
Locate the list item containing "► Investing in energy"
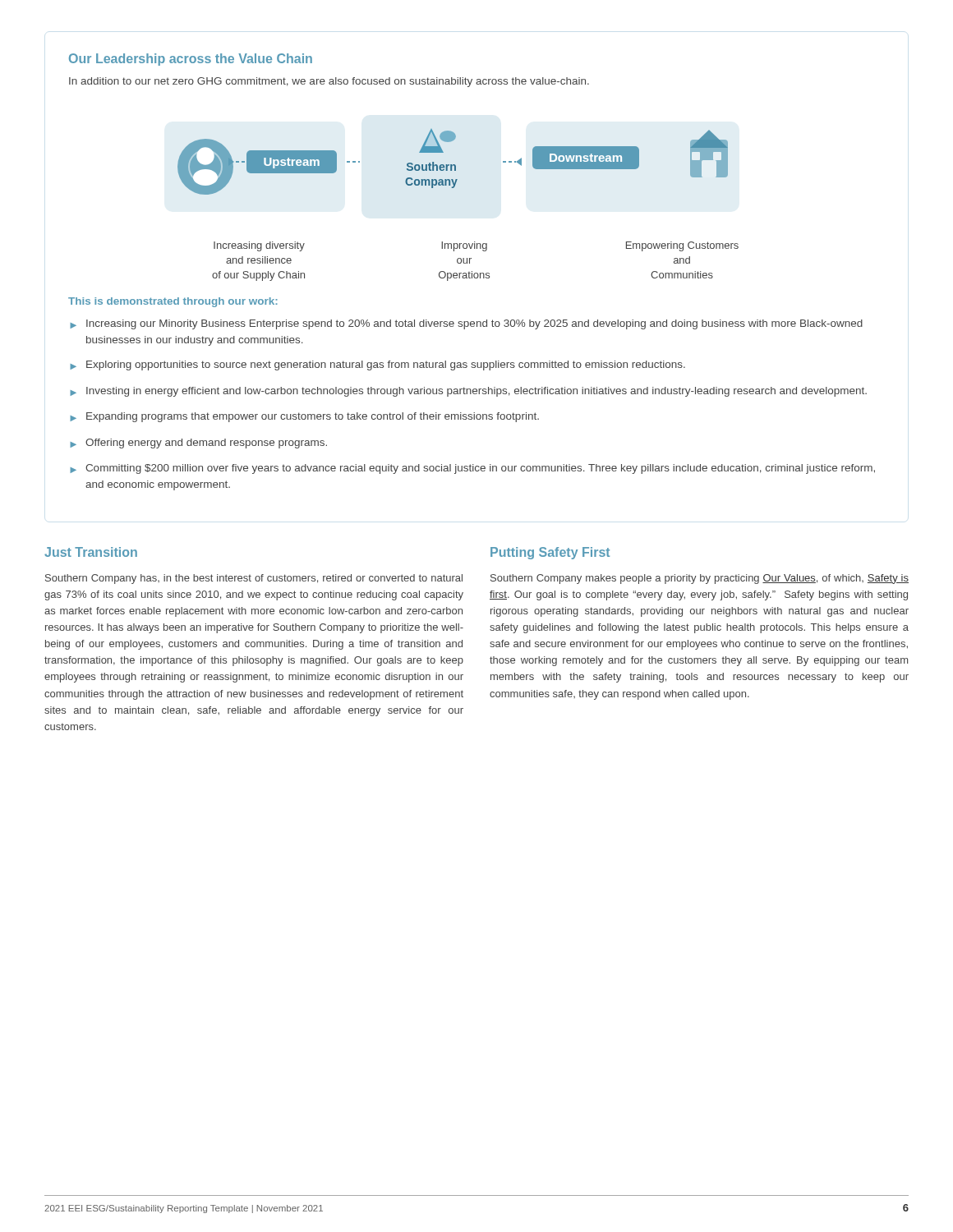tap(468, 391)
